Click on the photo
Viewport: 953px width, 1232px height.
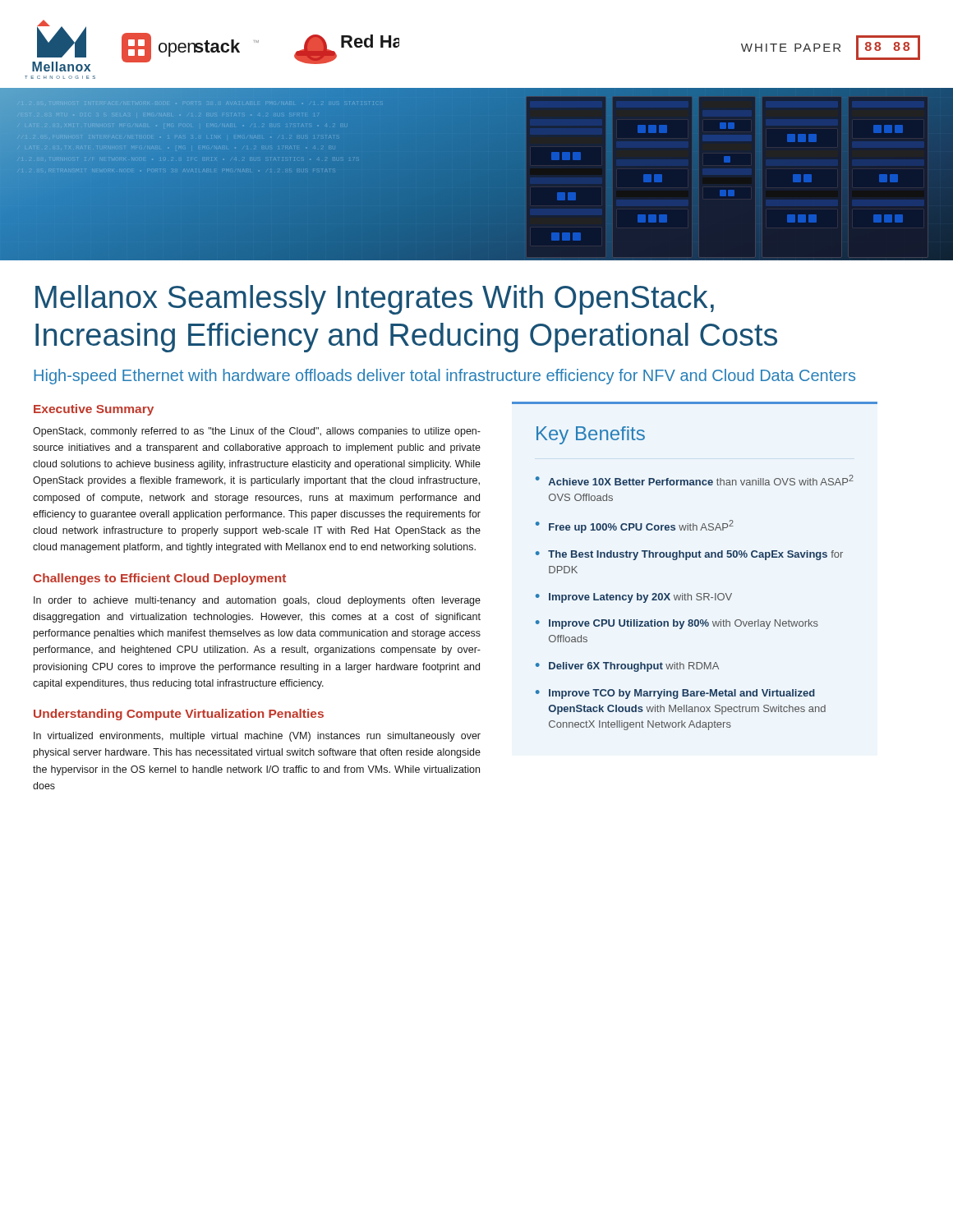tap(476, 174)
